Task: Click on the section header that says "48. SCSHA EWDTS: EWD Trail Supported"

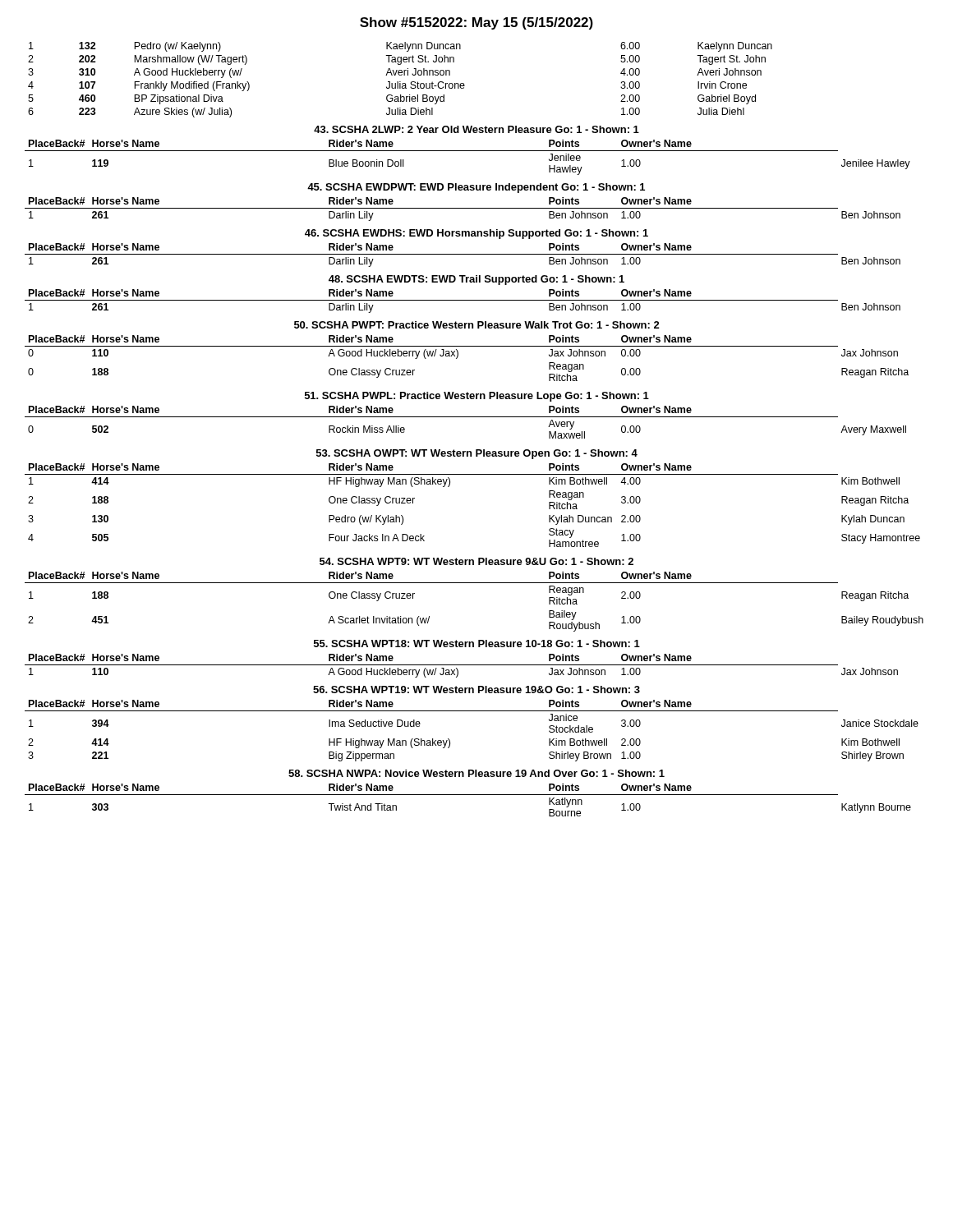Action: (476, 279)
